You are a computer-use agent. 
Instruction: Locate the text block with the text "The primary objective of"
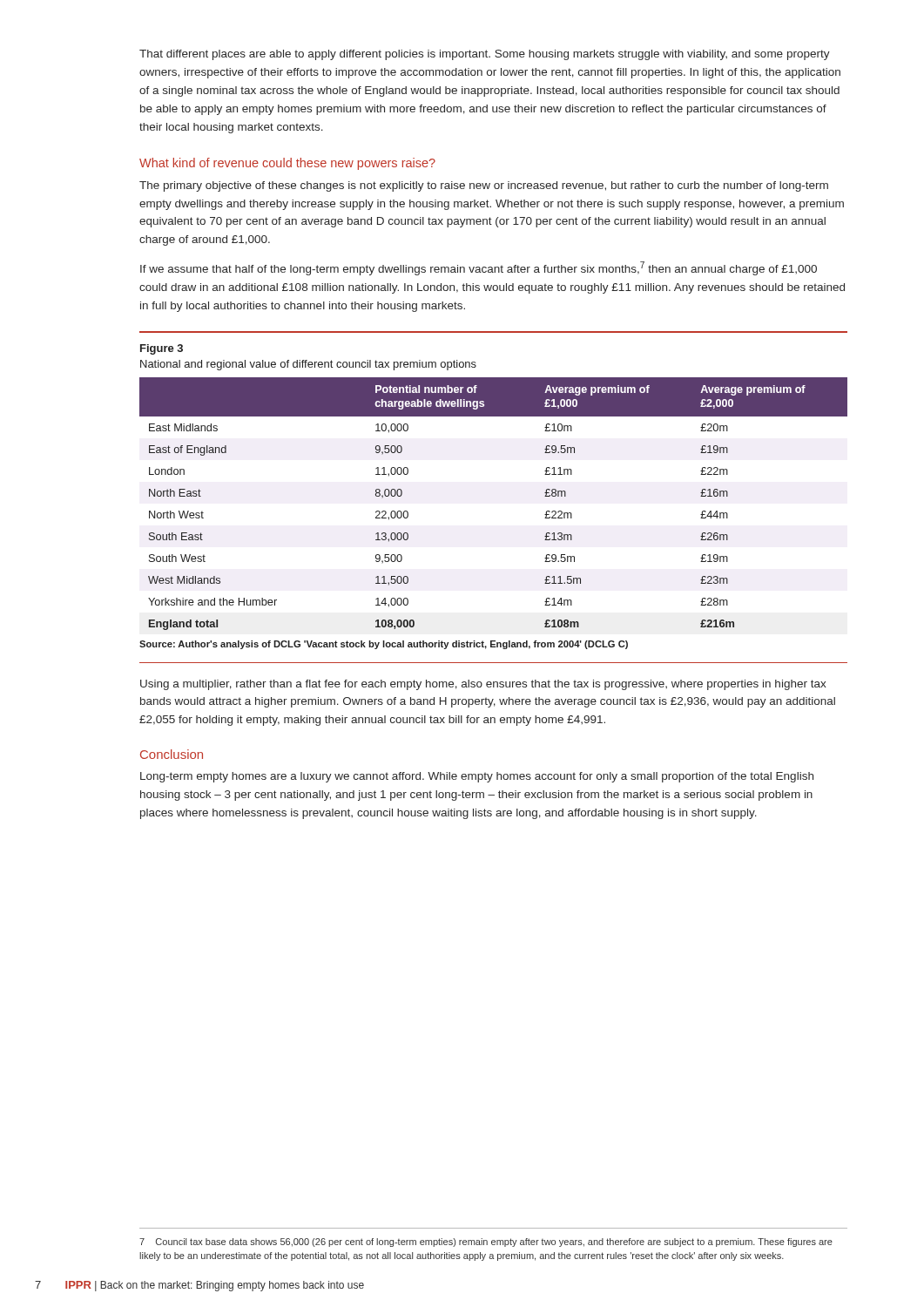492,212
